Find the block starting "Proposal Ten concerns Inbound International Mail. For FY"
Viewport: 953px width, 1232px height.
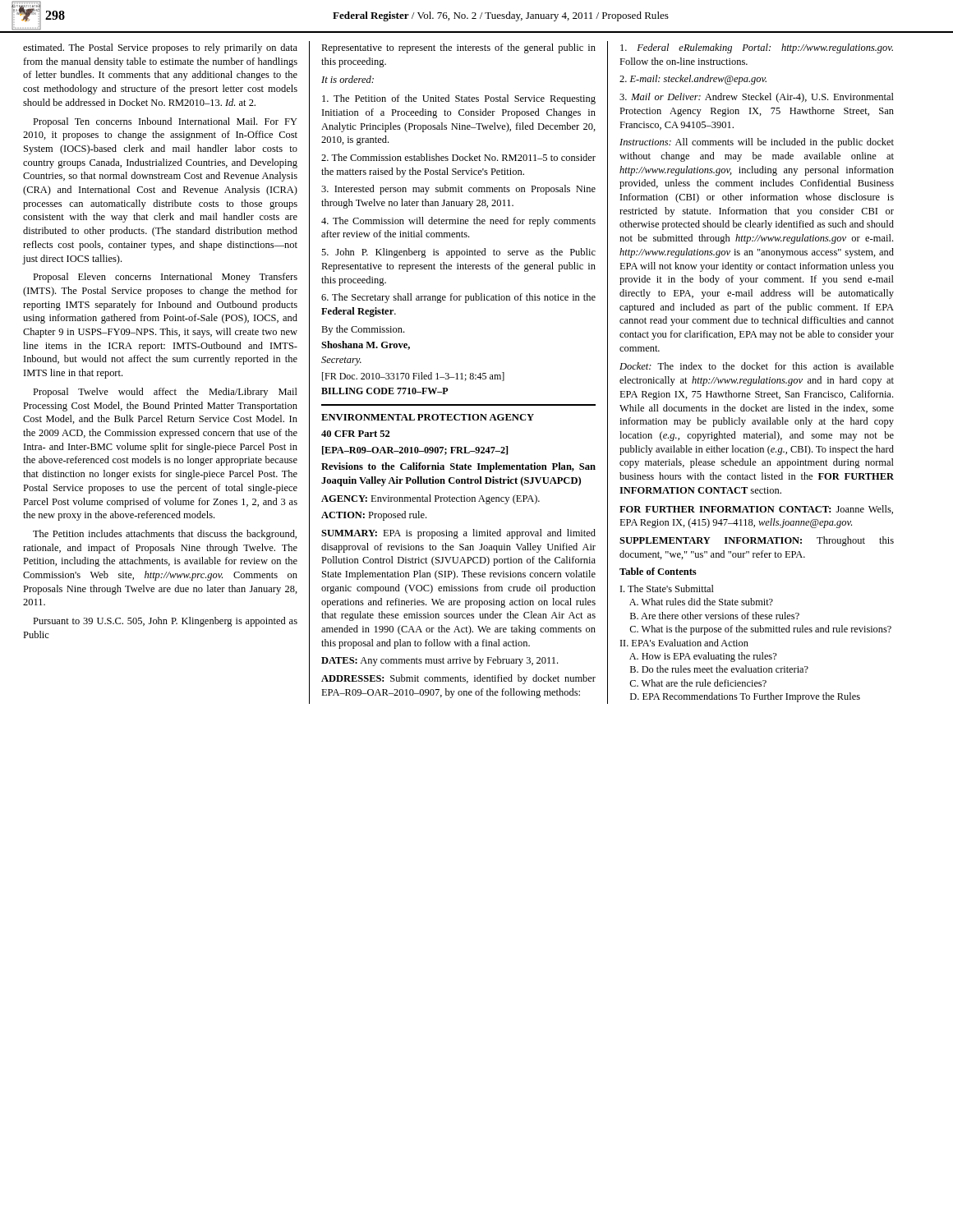[x=160, y=190]
